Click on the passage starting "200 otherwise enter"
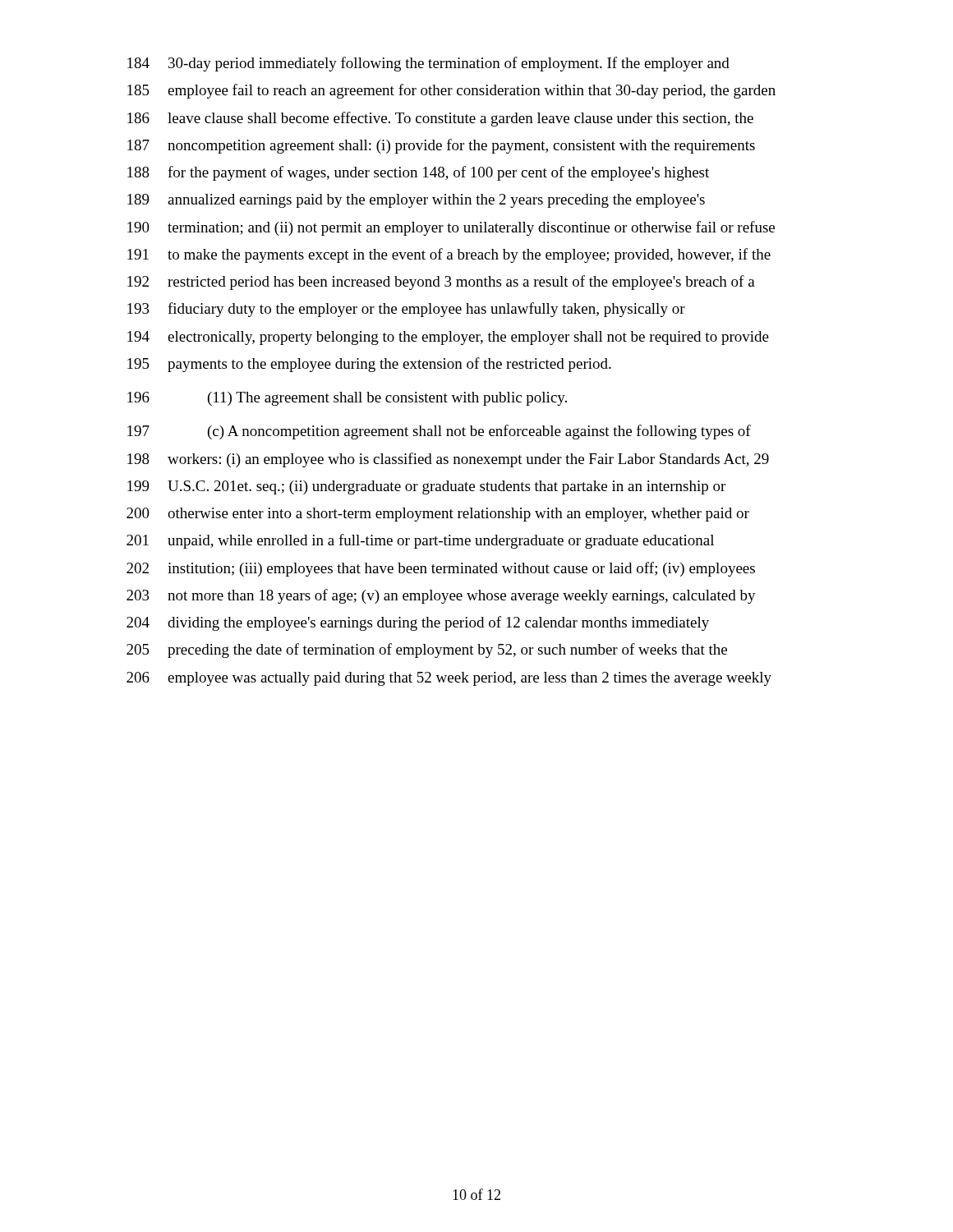Screen dimensions: 1232x953 pyautogui.click(x=485, y=513)
